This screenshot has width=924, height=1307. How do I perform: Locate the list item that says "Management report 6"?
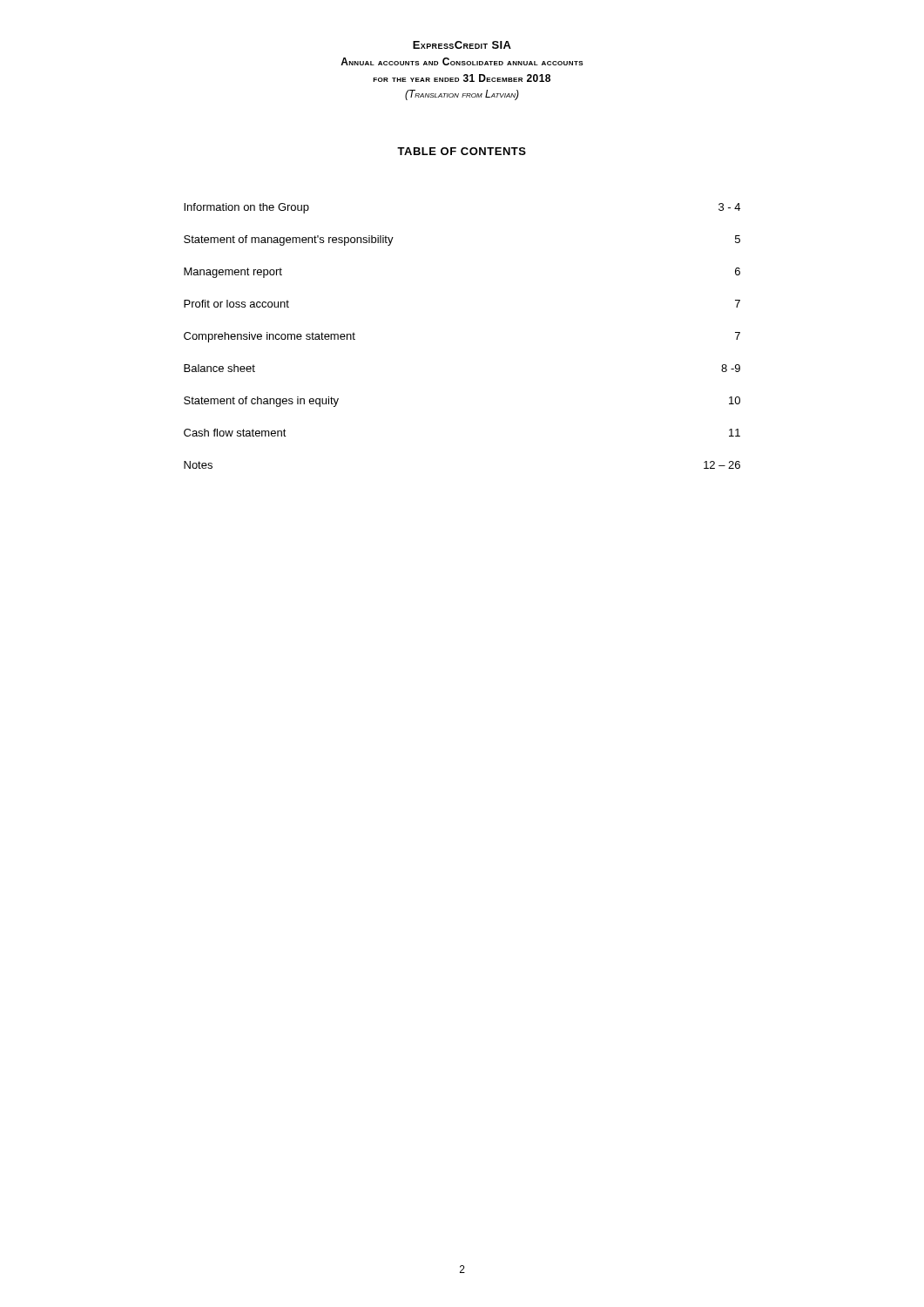point(229,272)
